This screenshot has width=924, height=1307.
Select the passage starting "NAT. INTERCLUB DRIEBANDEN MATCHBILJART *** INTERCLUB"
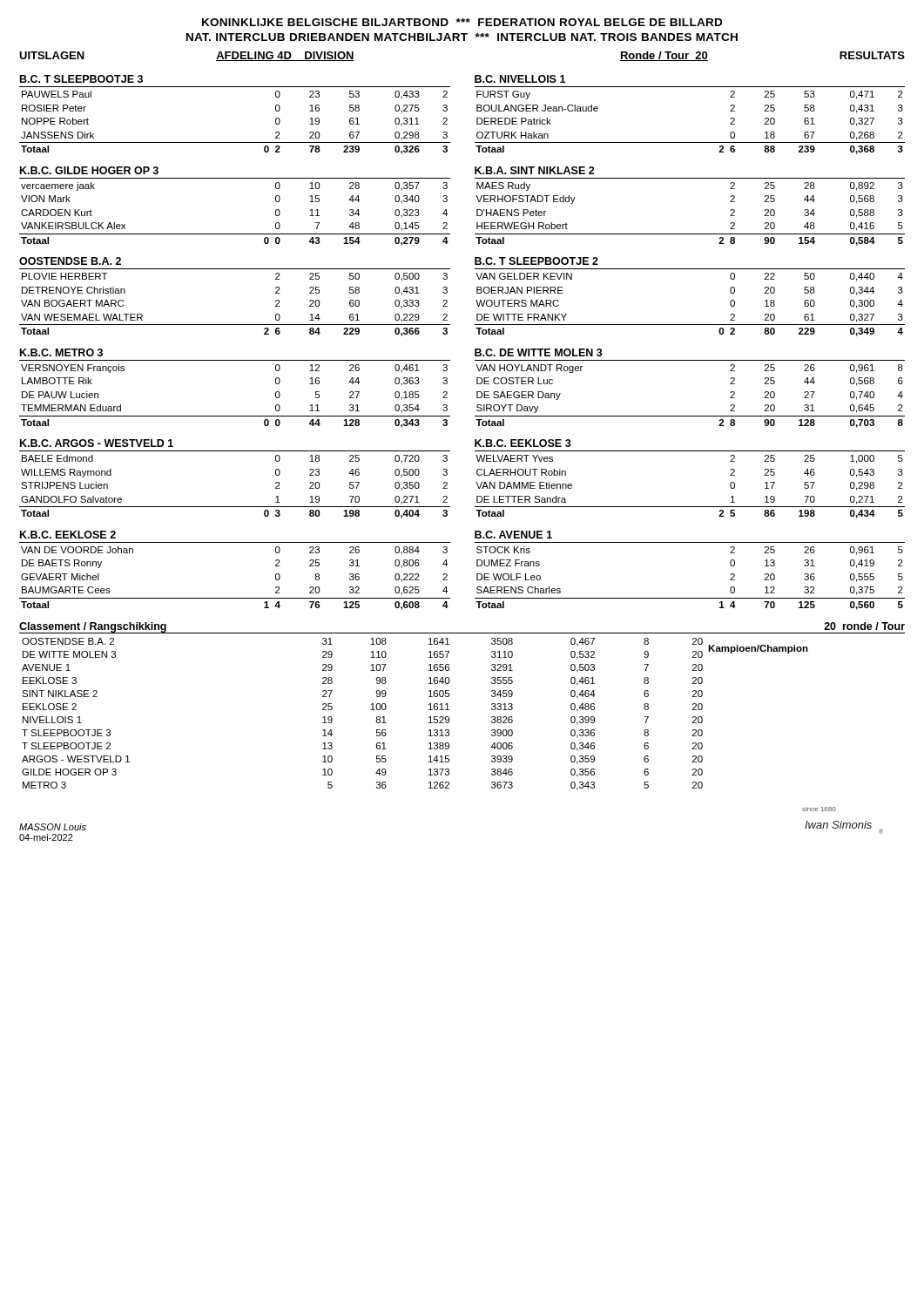coord(462,37)
